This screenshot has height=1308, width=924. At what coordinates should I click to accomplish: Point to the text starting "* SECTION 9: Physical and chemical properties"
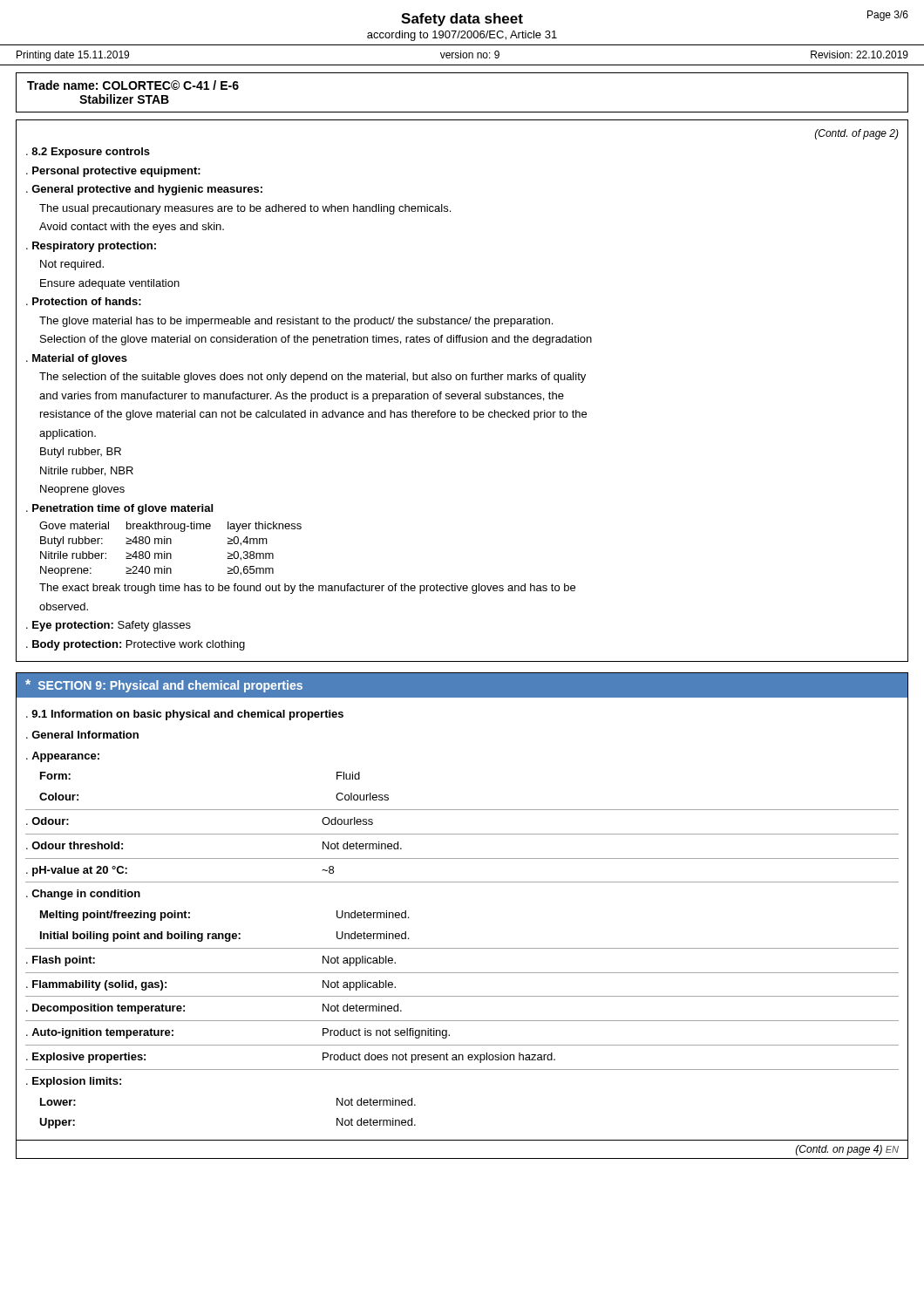click(164, 685)
